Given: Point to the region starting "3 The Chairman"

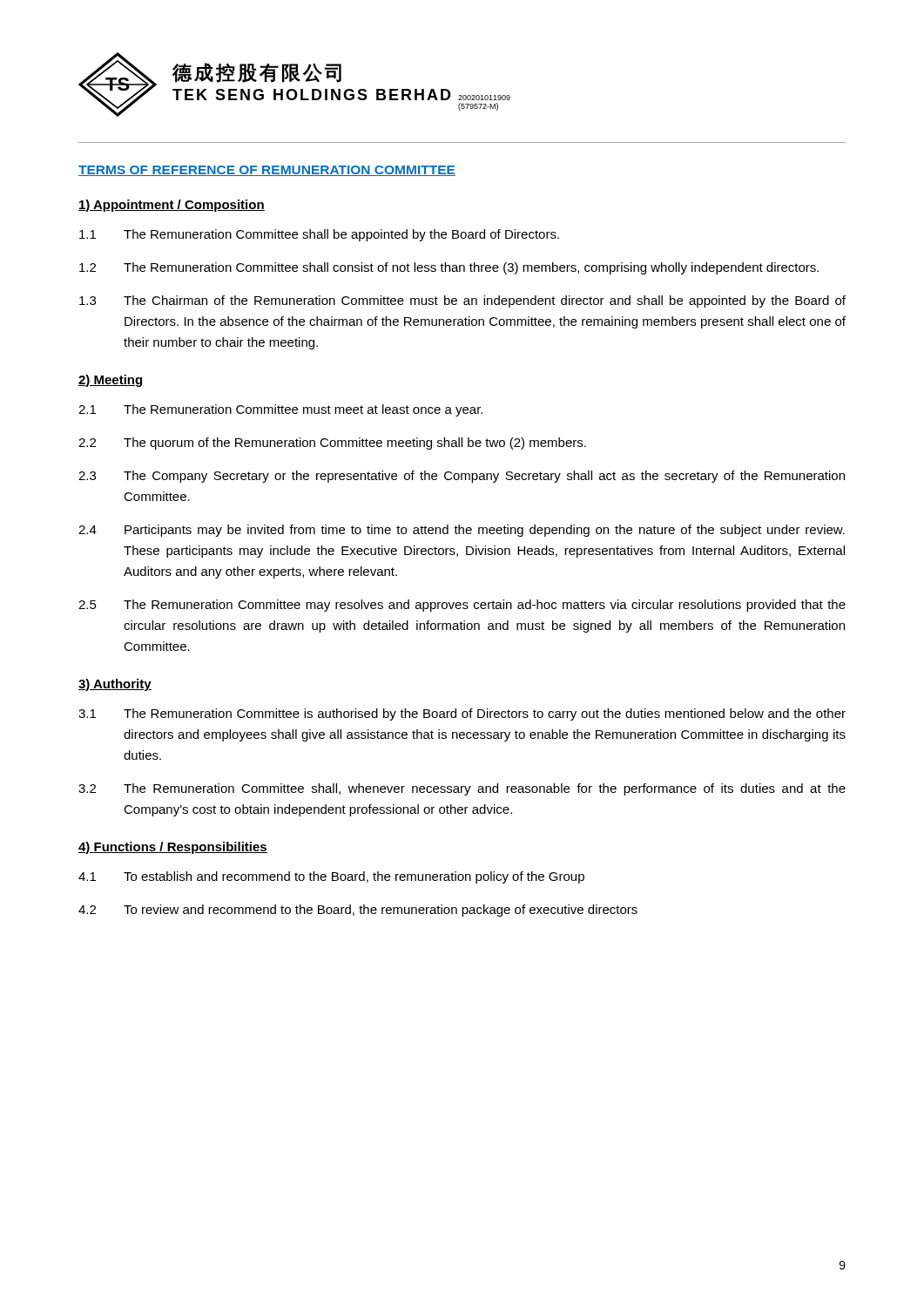Looking at the screenshot, I should [x=462, y=322].
